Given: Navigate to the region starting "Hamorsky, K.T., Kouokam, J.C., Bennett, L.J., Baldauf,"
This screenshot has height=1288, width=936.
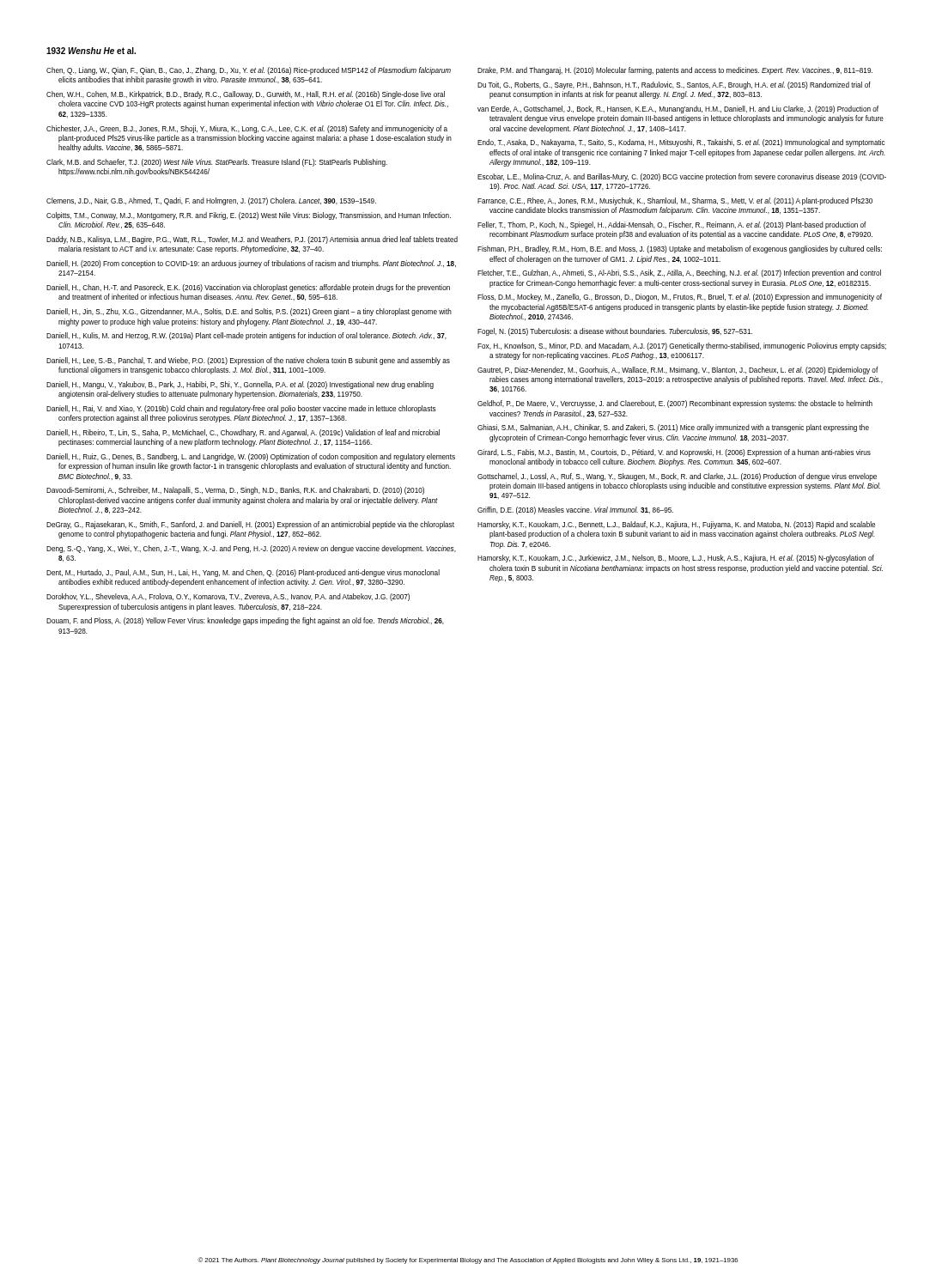Looking at the screenshot, I should [x=676, y=535].
